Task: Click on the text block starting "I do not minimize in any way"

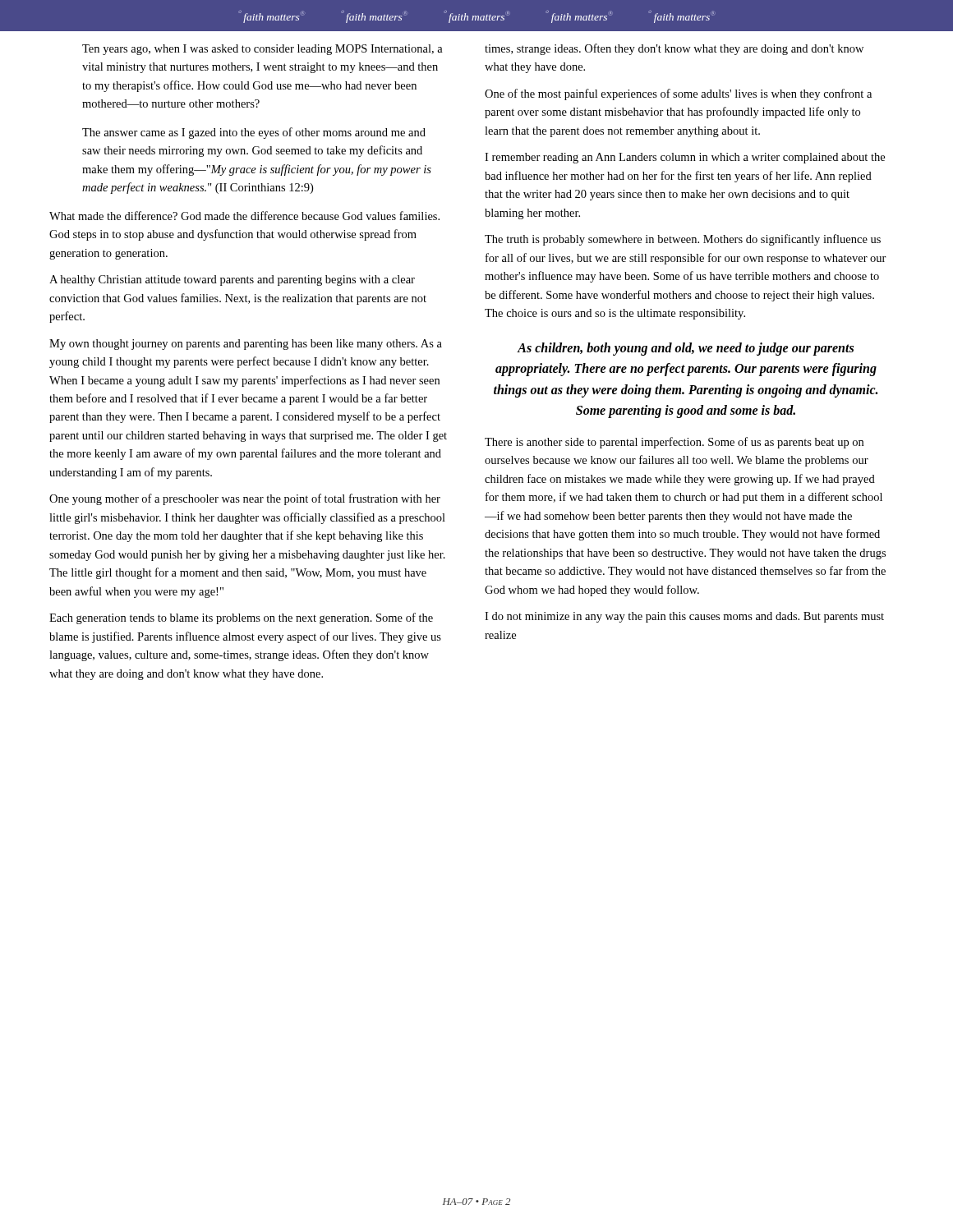Action: [684, 625]
